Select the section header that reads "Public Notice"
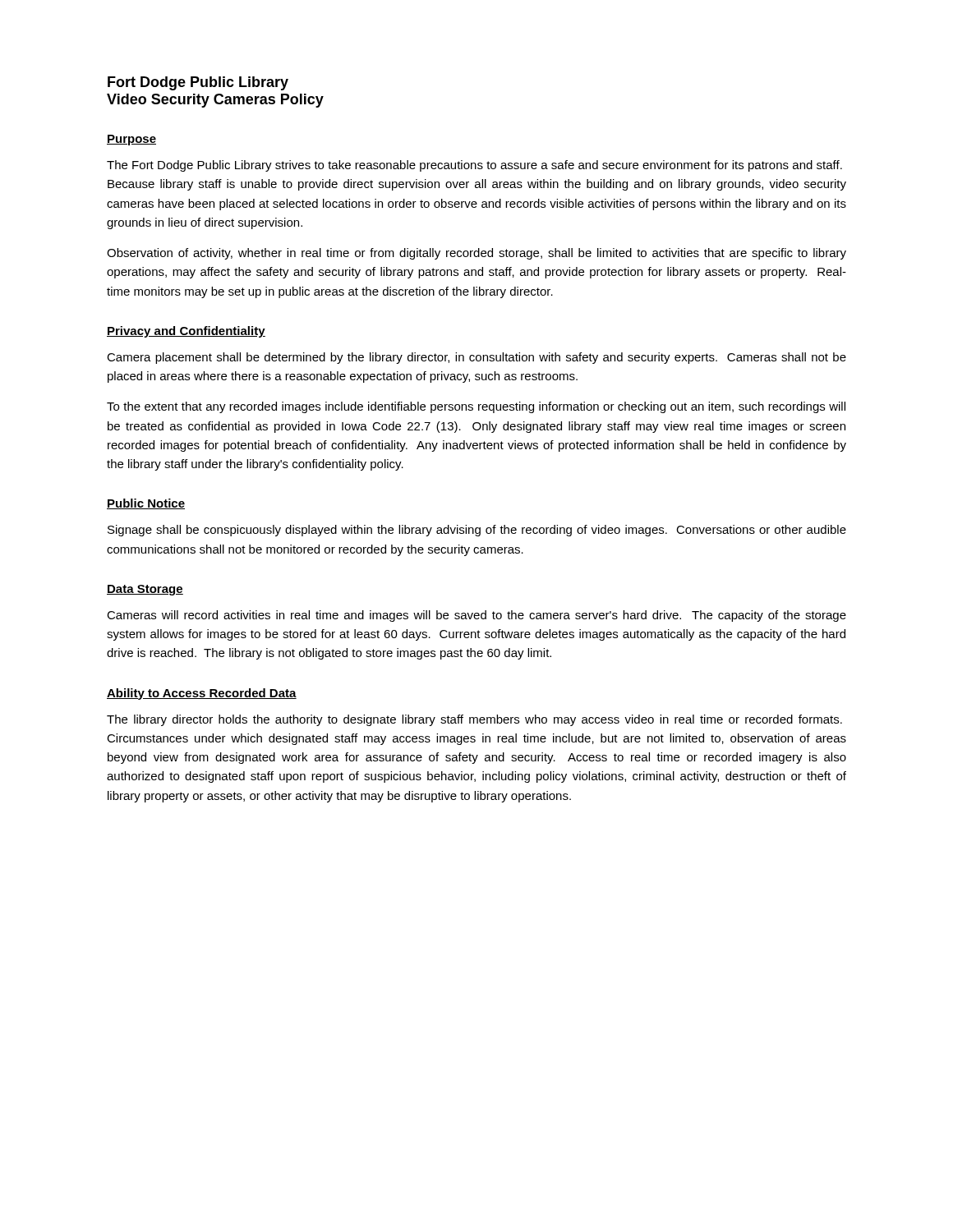The height and width of the screenshot is (1232, 953). coord(146,503)
